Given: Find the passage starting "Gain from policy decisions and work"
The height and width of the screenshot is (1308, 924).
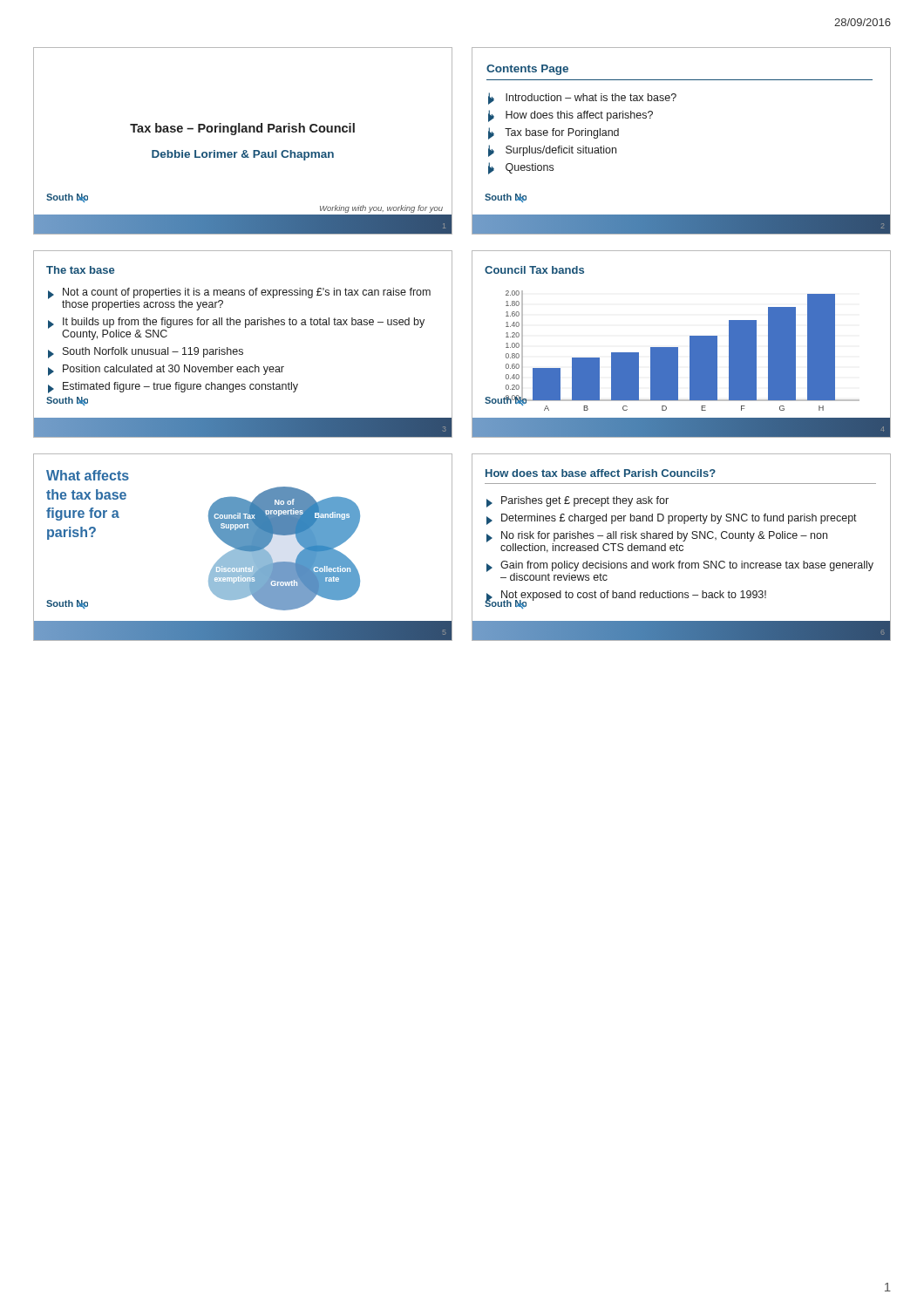Looking at the screenshot, I should tap(687, 571).
